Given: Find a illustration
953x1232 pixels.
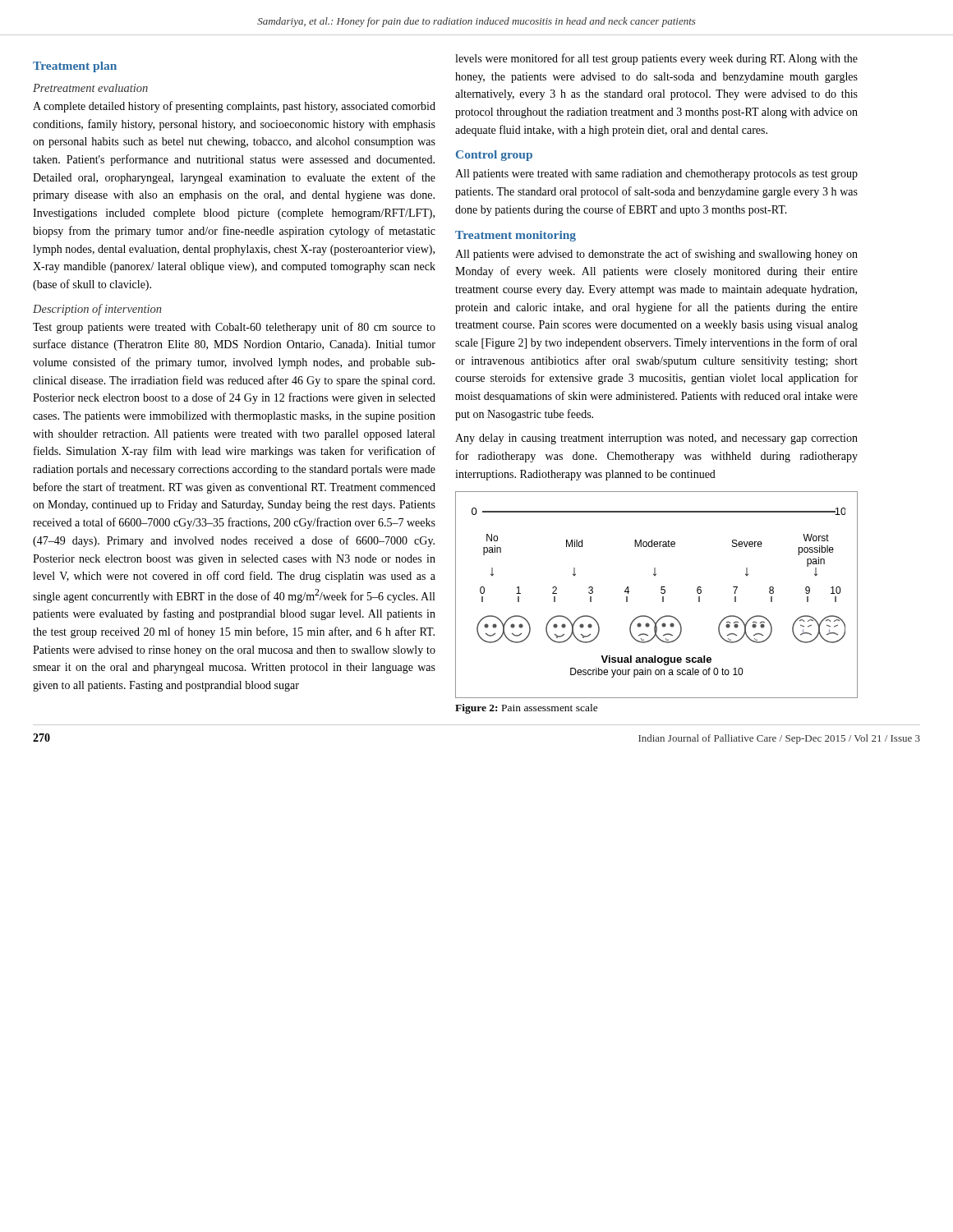Looking at the screenshot, I should [656, 595].
